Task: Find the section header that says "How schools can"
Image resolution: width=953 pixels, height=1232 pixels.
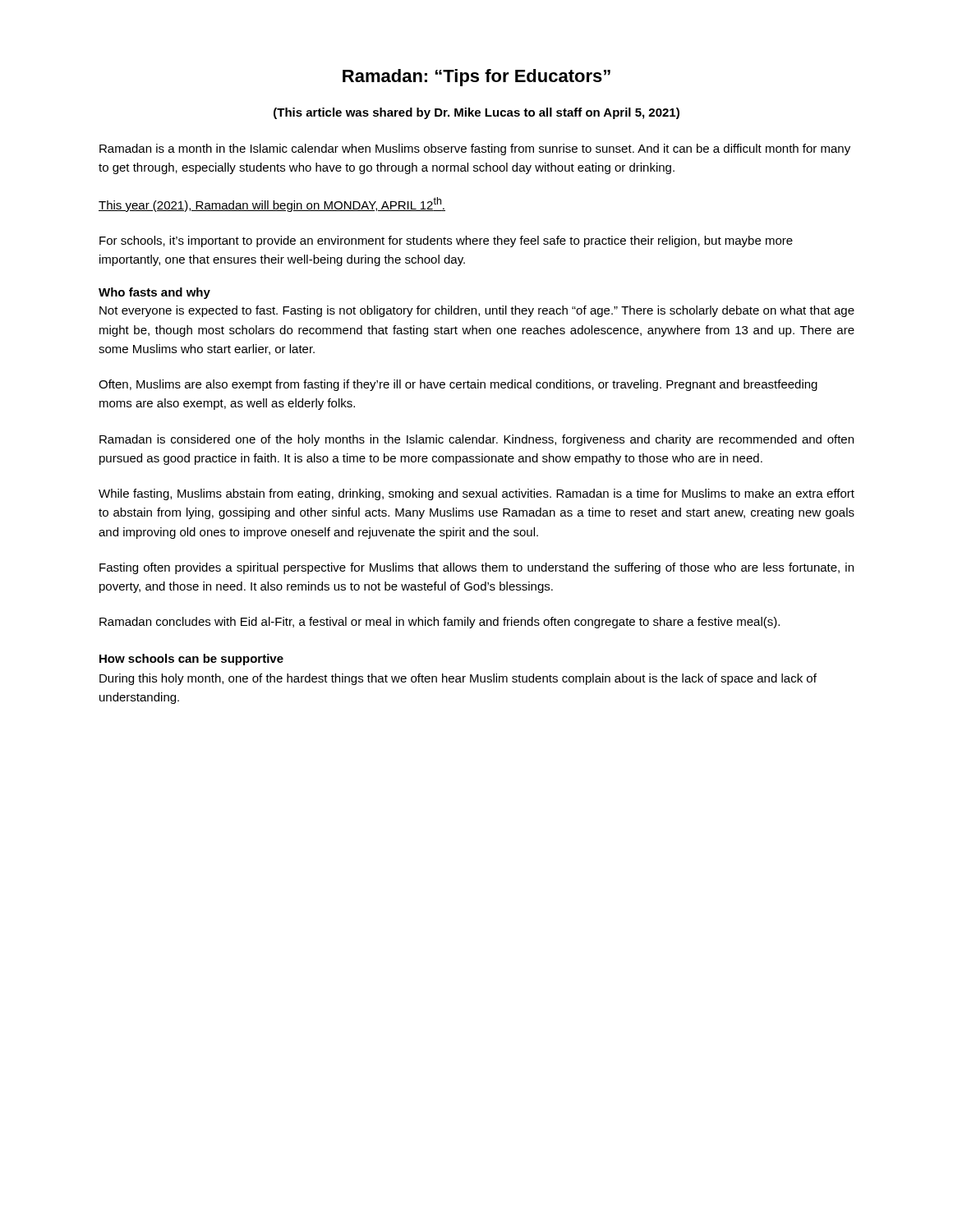Action: [x=191, y=658]
